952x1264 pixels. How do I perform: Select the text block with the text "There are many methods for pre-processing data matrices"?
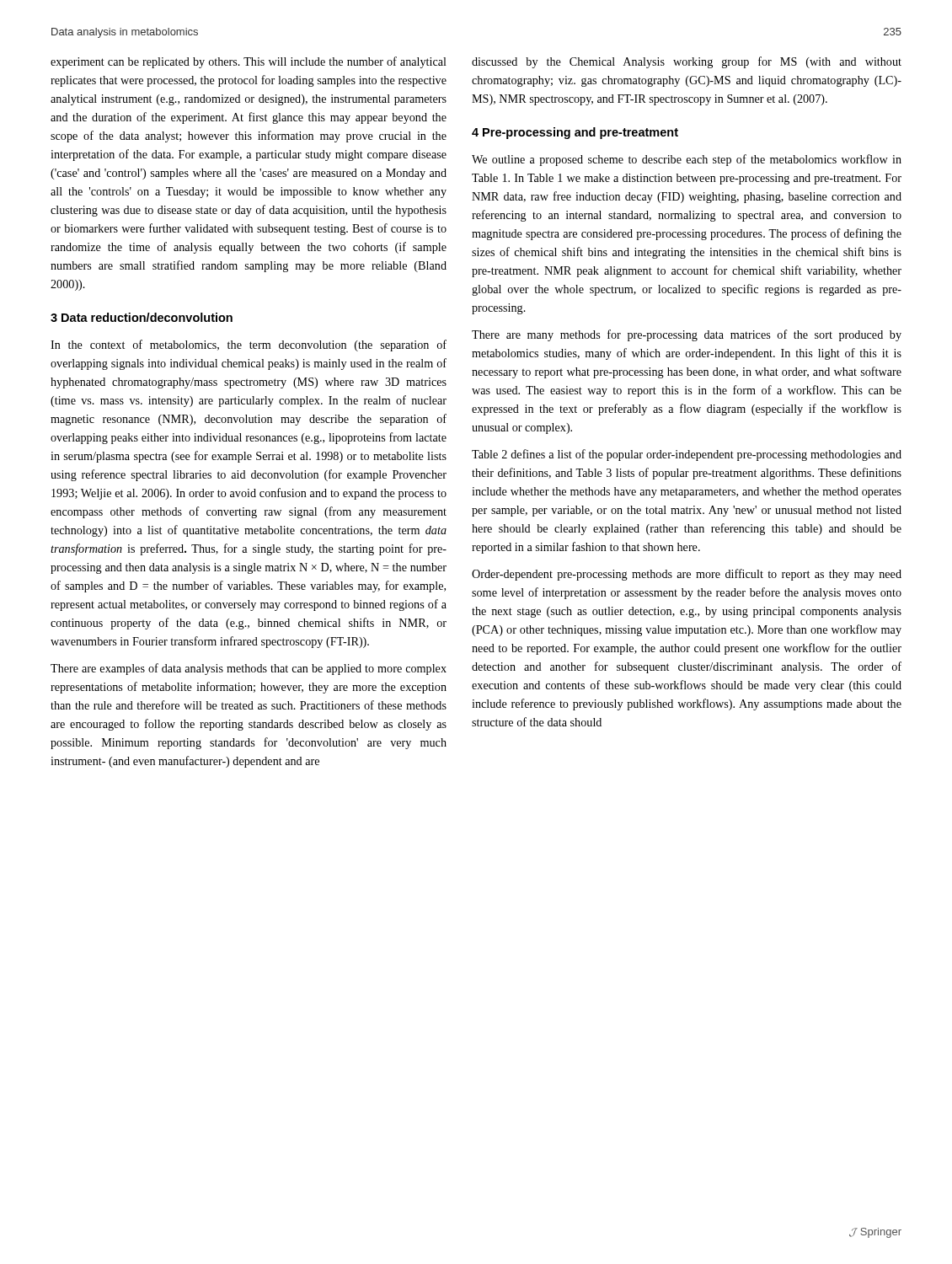pos(687,381)
